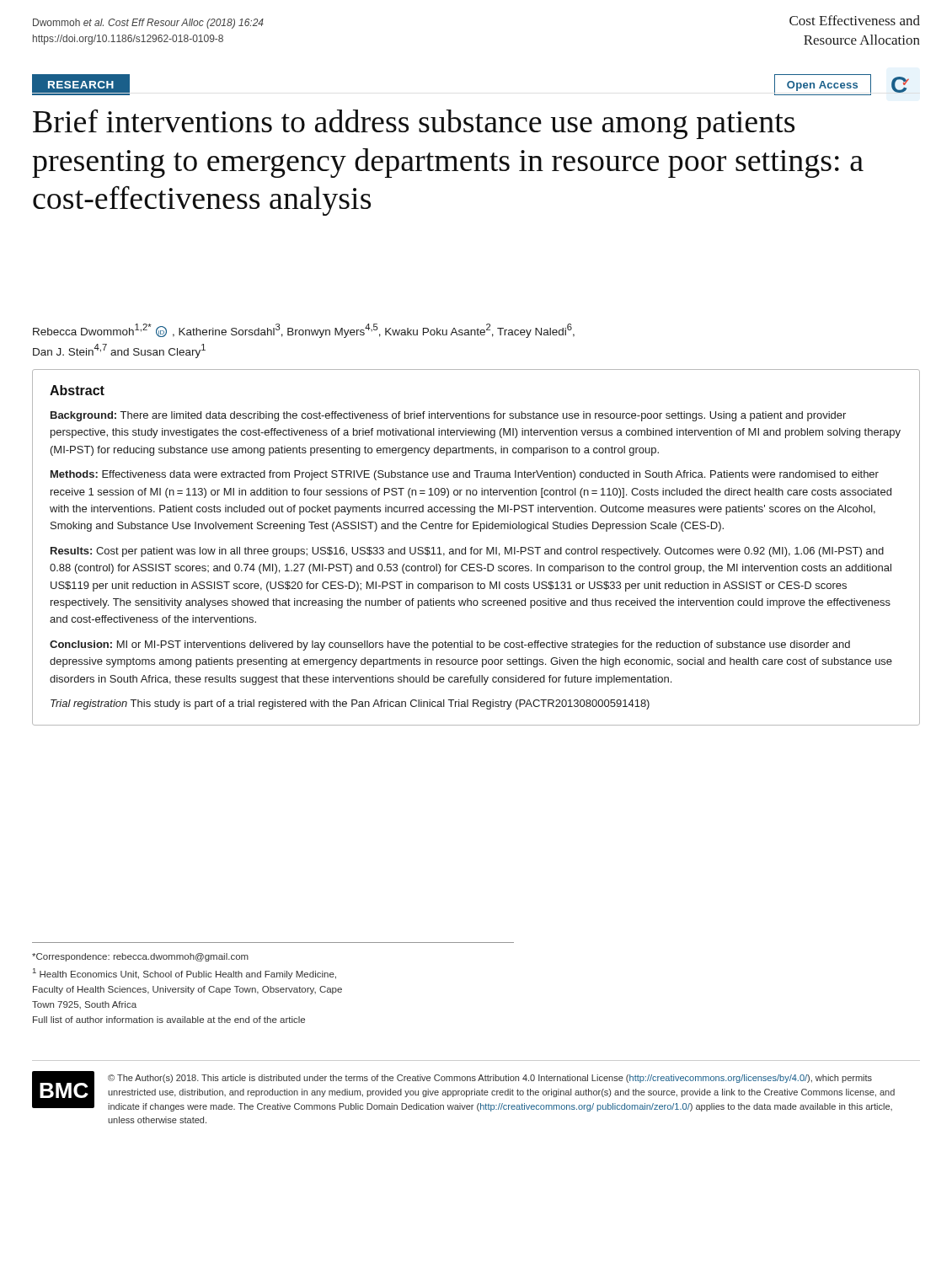Locate the block of text that opens with "Abstract Background: There are limited data describing the"
This screenshot has width=952, height=1264.
click(x=476, y=548)
